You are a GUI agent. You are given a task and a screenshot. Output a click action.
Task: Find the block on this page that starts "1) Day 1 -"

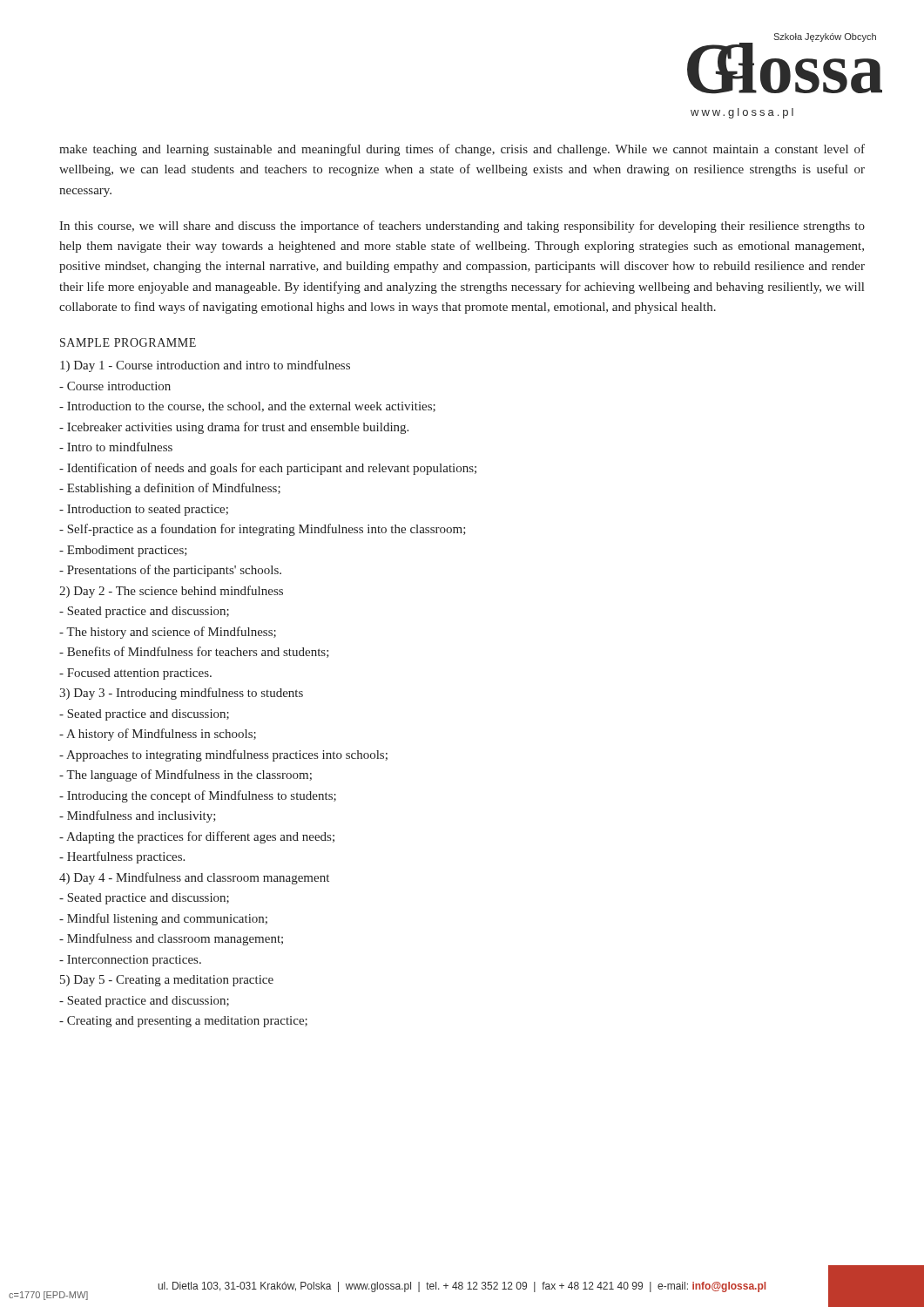[x=205, y=365]
